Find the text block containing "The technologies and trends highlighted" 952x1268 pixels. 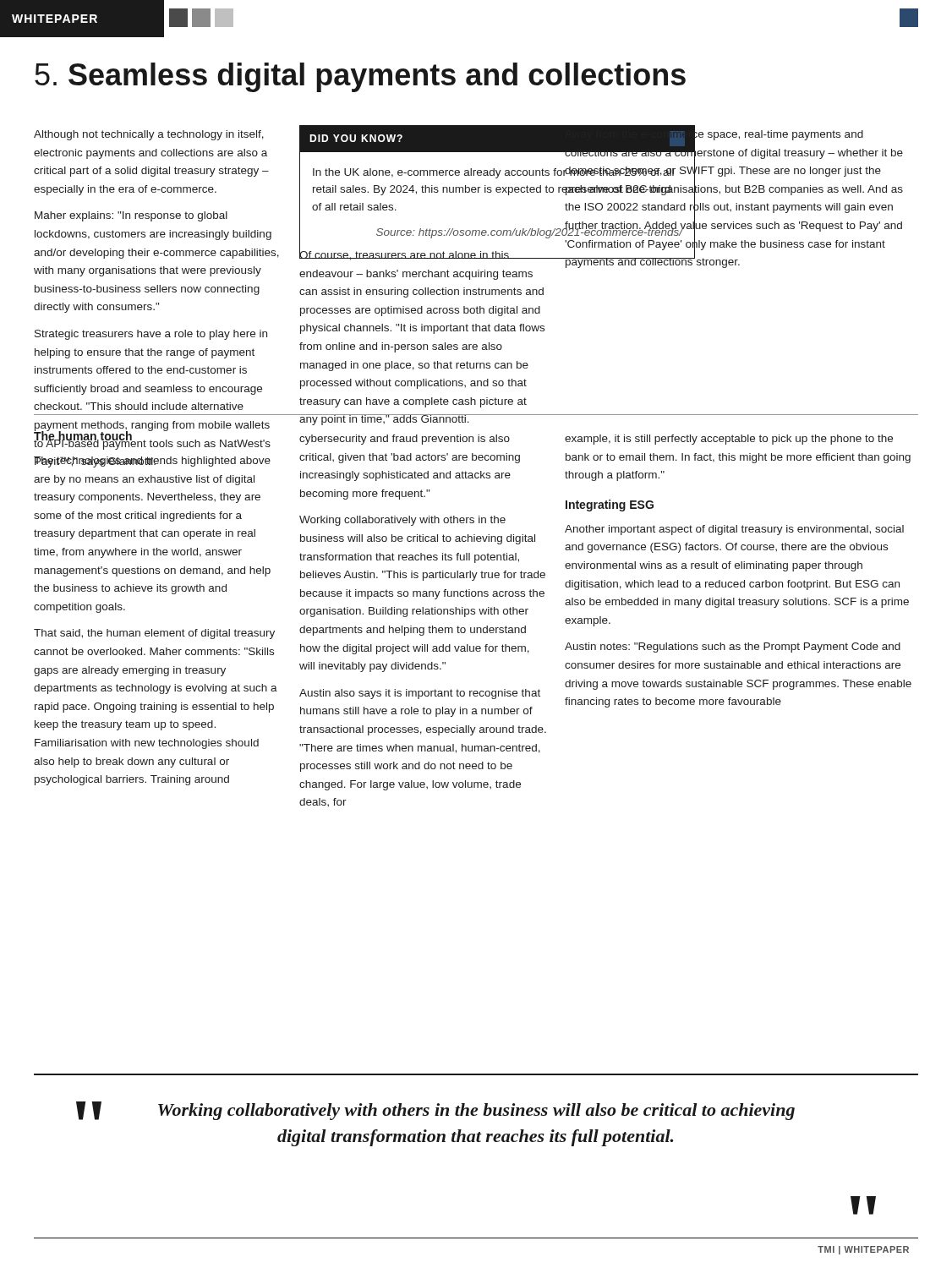[158, 620]
